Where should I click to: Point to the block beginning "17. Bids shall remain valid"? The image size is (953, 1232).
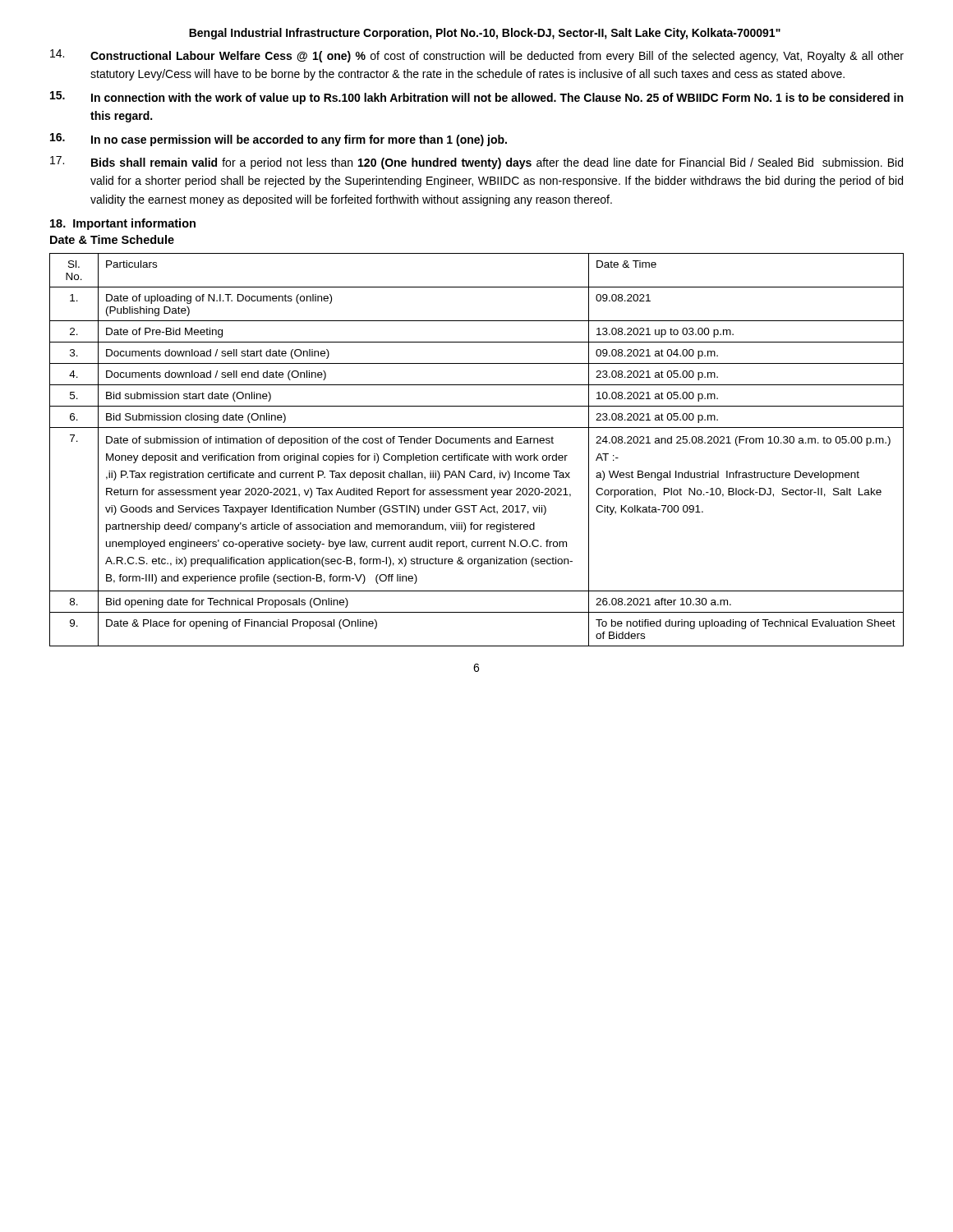tap(476, 181)
